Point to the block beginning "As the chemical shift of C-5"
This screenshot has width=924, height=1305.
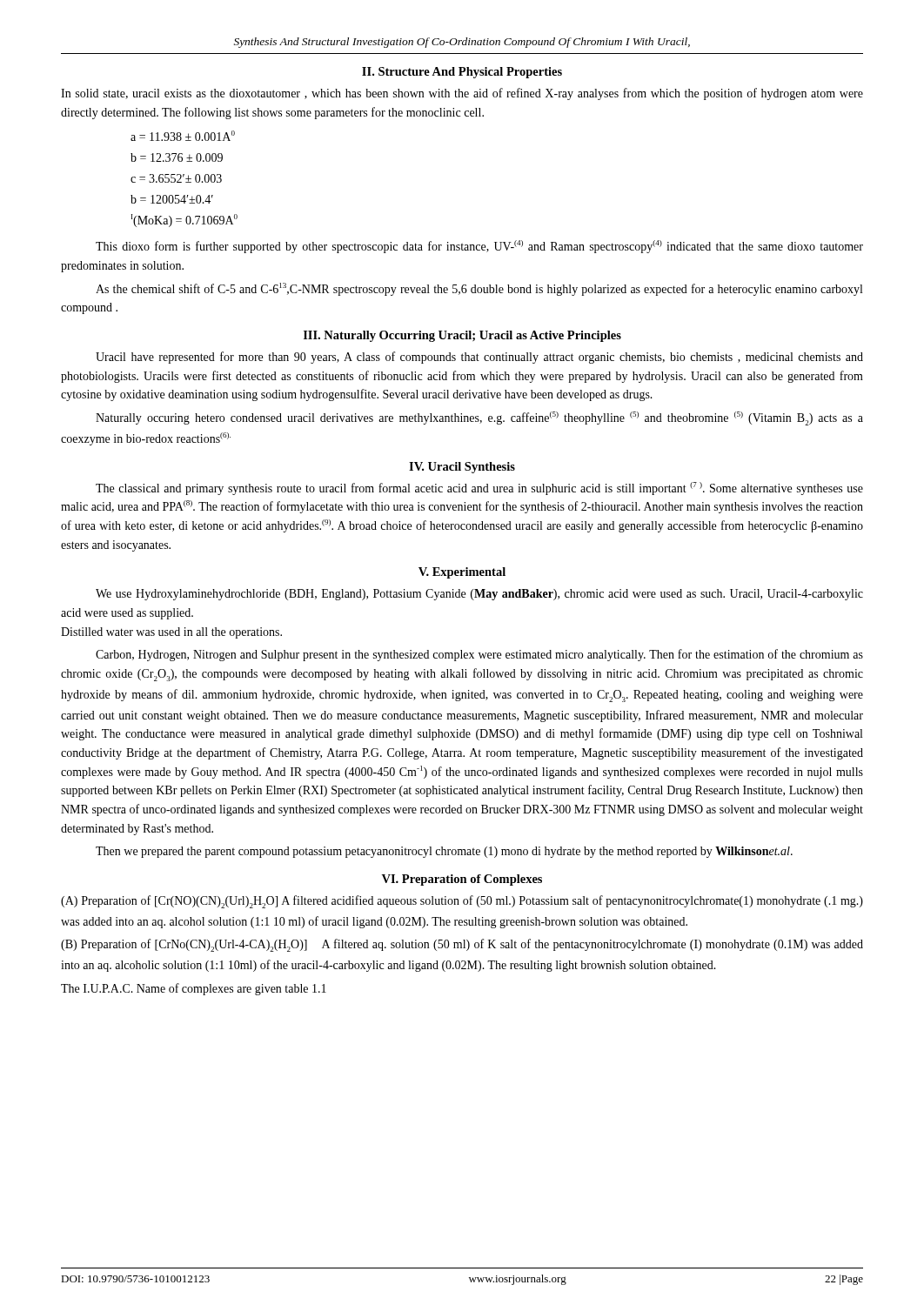click(x=462, y=298)
